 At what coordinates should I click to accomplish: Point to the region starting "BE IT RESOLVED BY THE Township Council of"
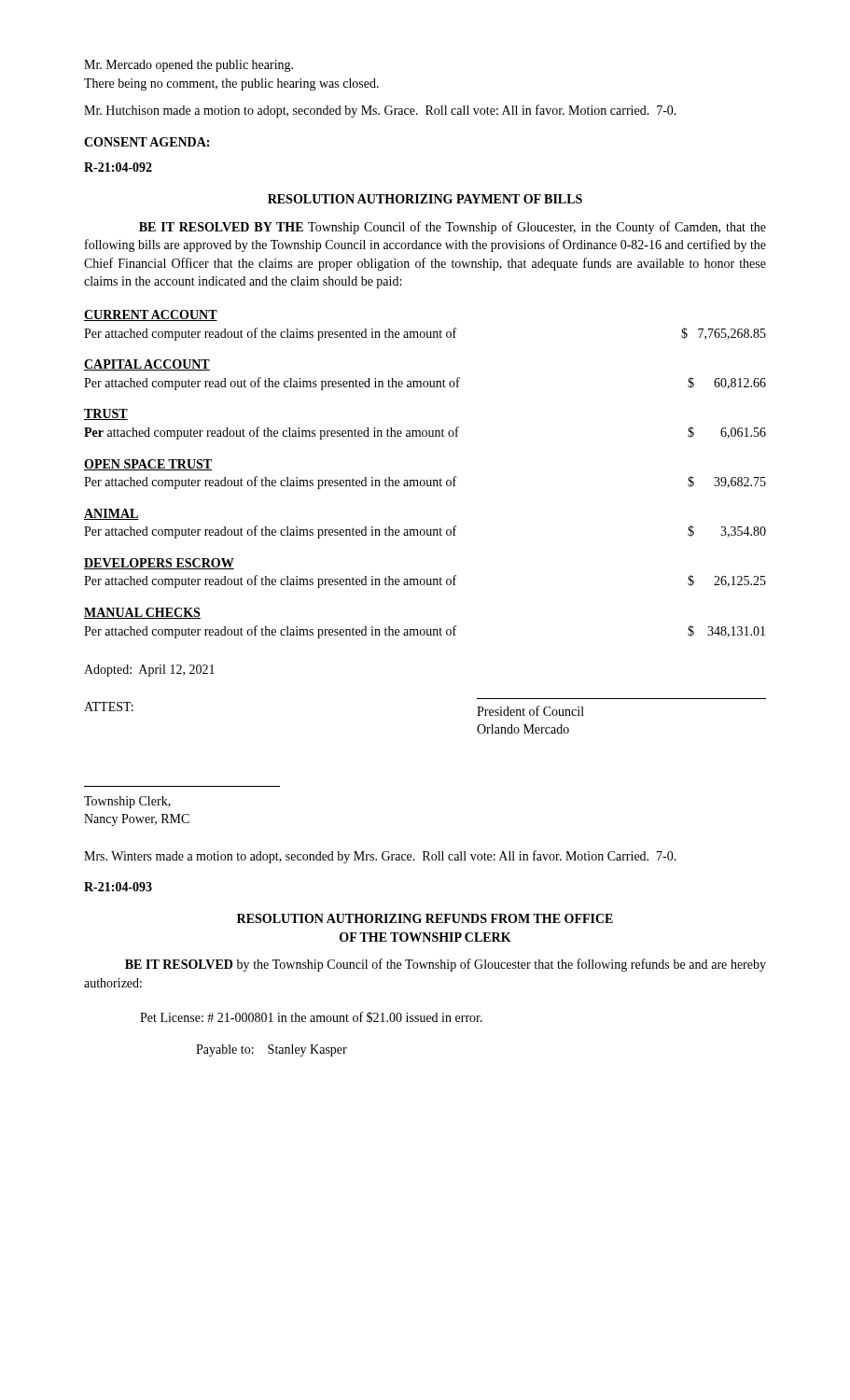coord(425,254)
